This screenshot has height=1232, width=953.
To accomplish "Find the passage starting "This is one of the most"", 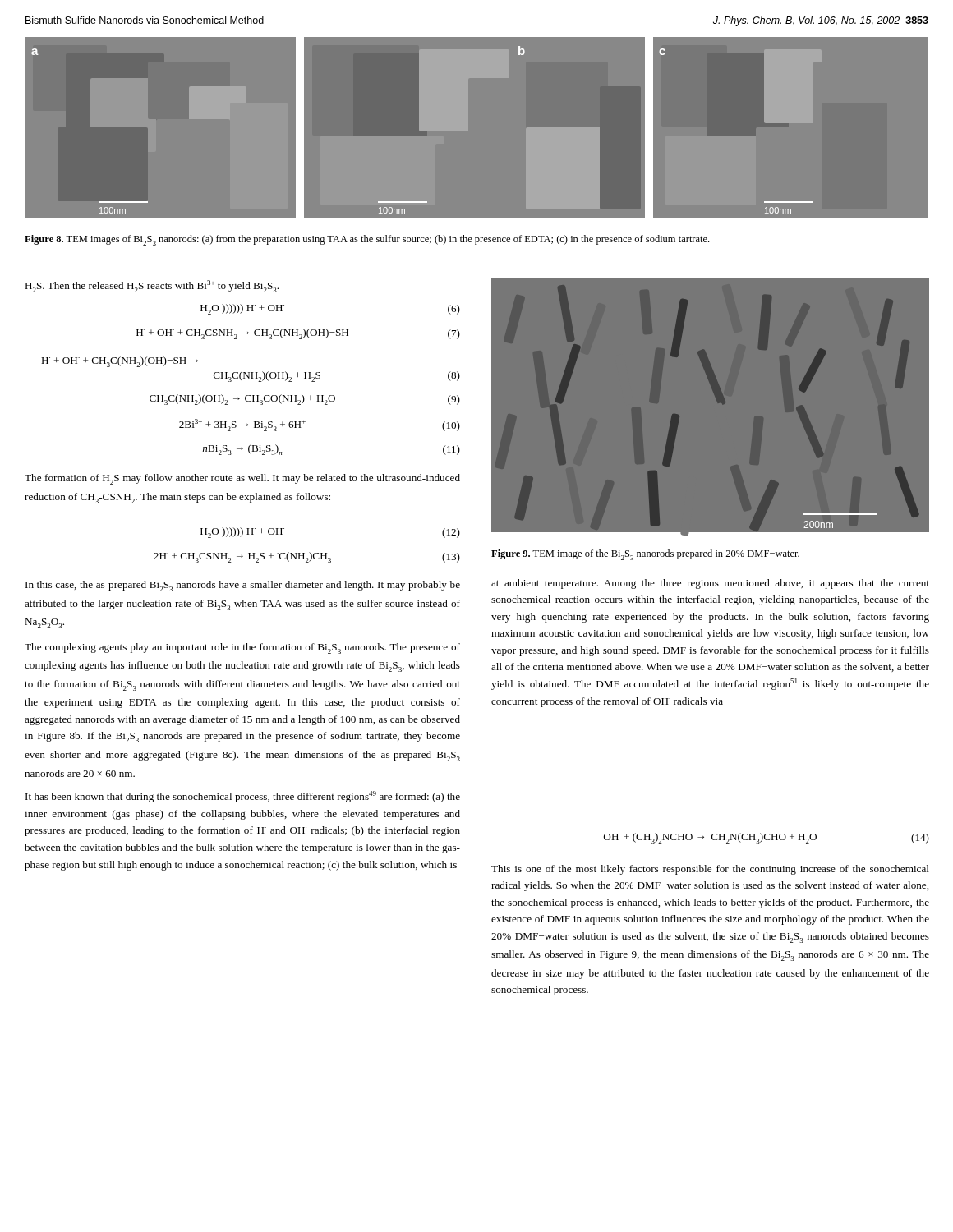I will (x=710, y=929).
